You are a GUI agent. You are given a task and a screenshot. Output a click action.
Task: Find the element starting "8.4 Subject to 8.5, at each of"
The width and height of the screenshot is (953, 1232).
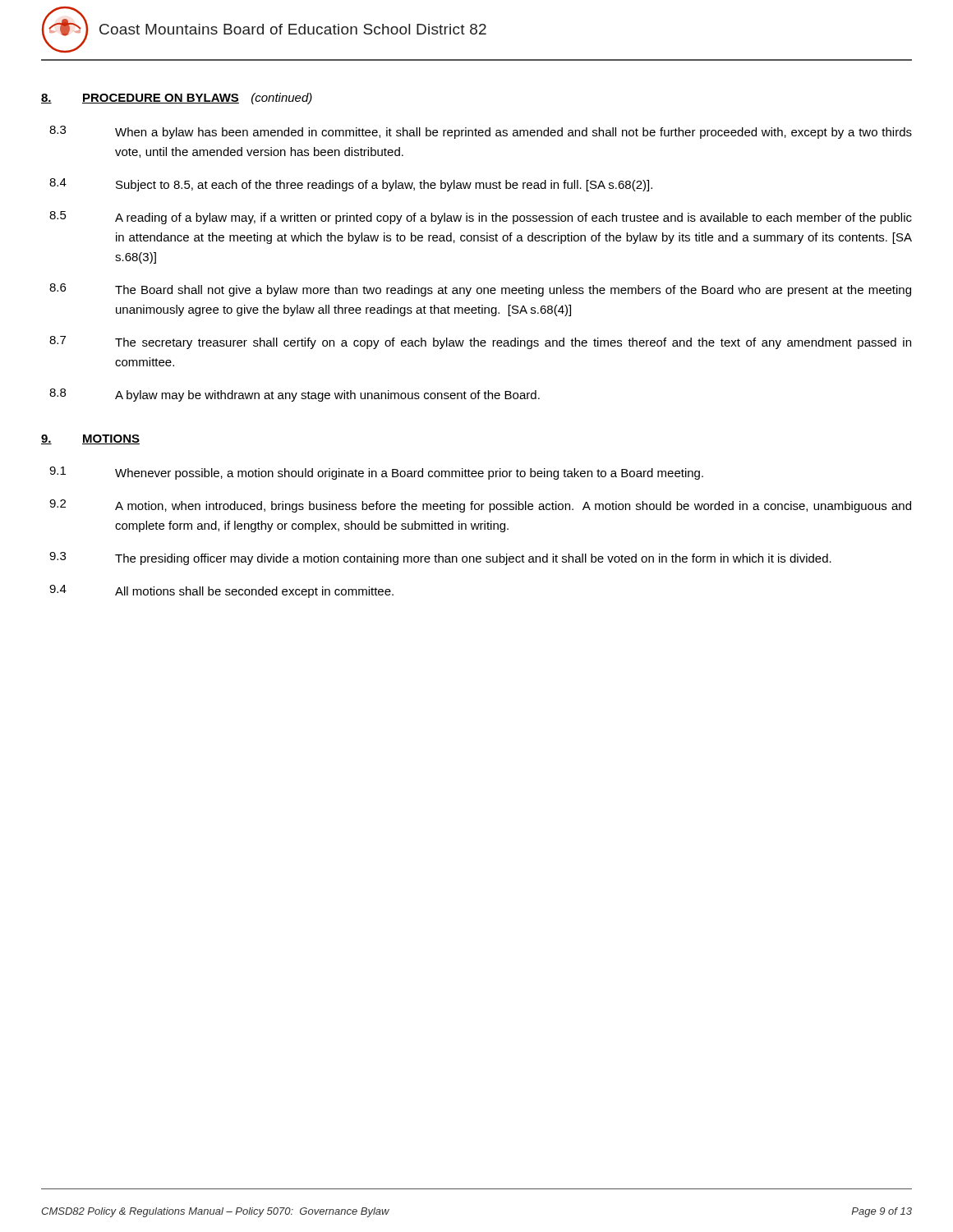coord(481,185)
